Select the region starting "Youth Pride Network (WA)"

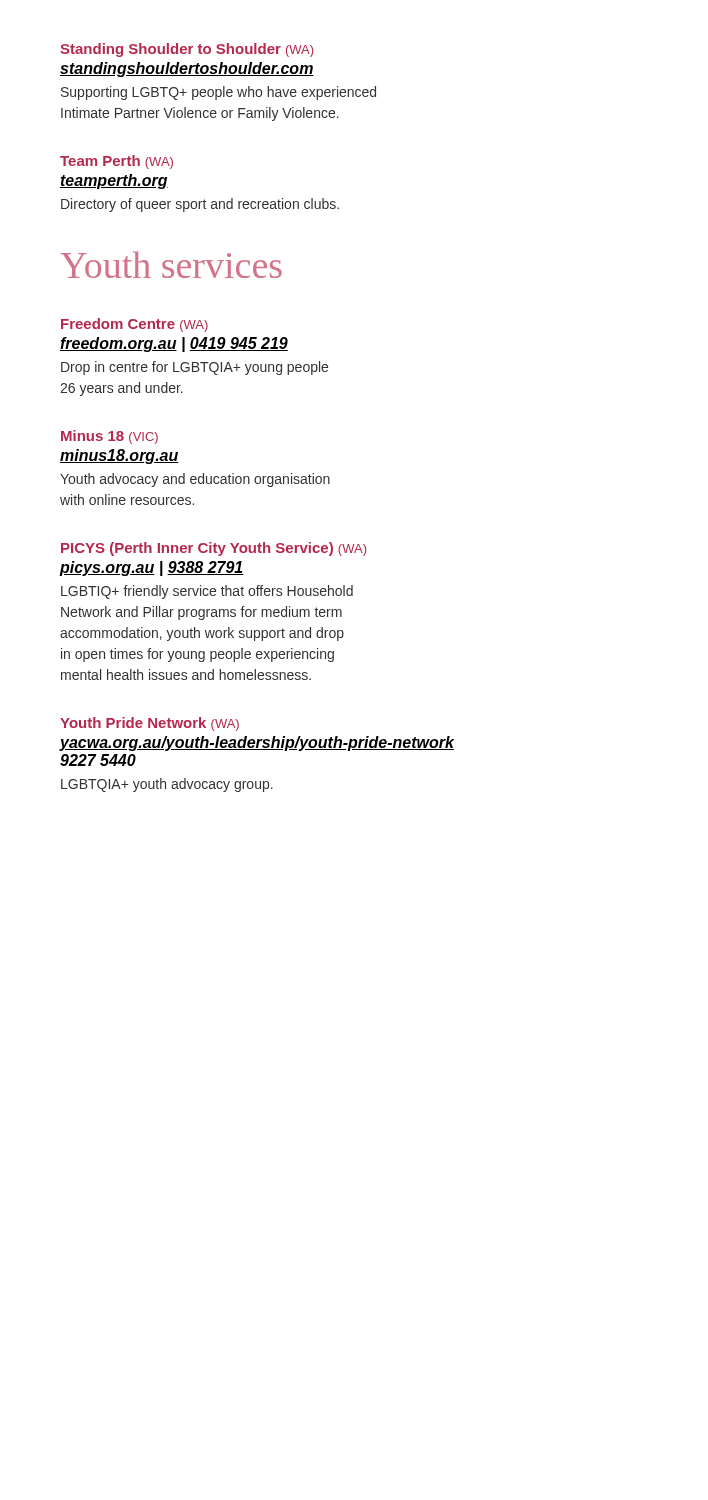pyautogui.click(x=150, y=722)
